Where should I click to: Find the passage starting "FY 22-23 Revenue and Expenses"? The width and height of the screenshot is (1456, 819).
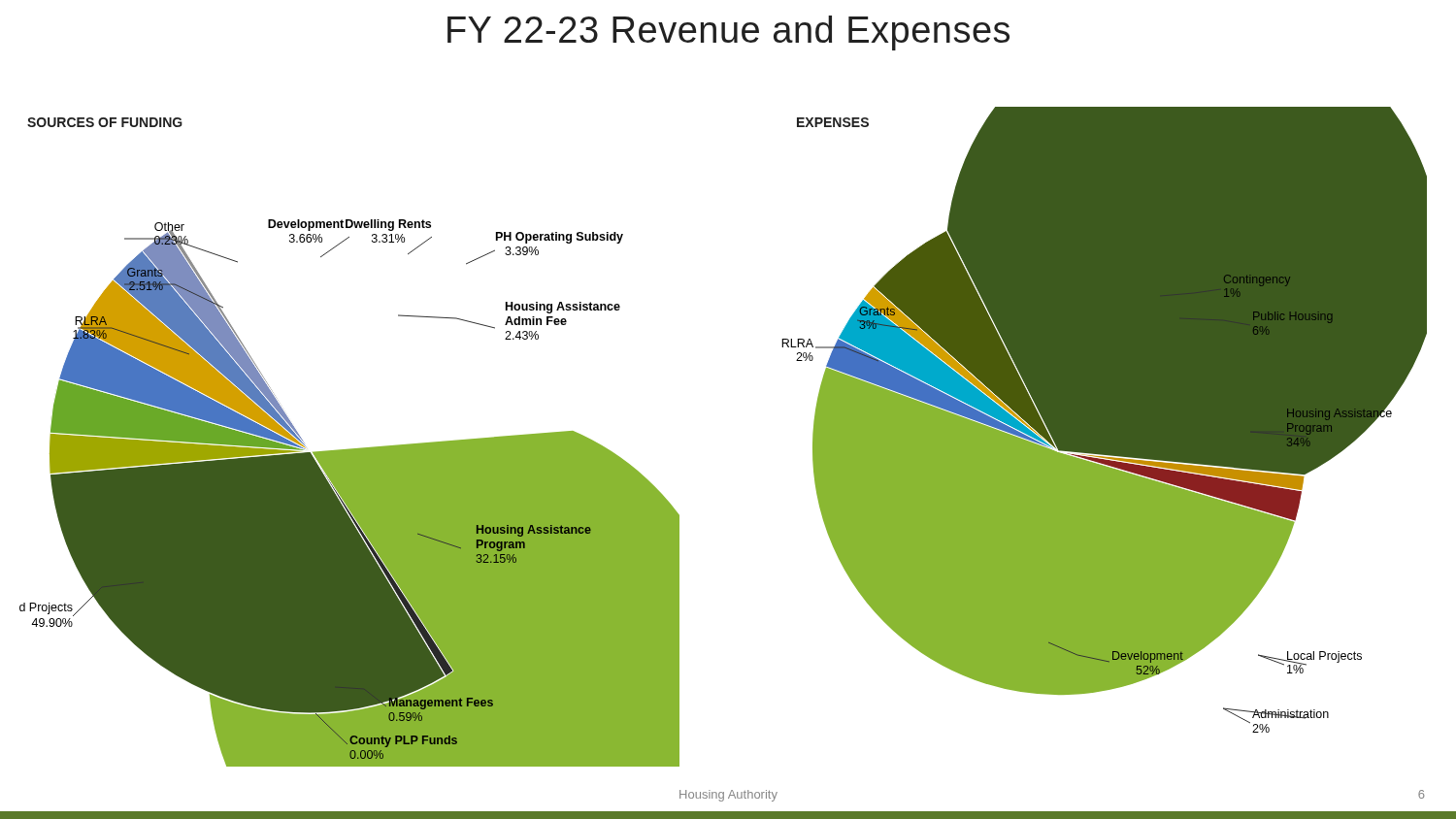728,30
